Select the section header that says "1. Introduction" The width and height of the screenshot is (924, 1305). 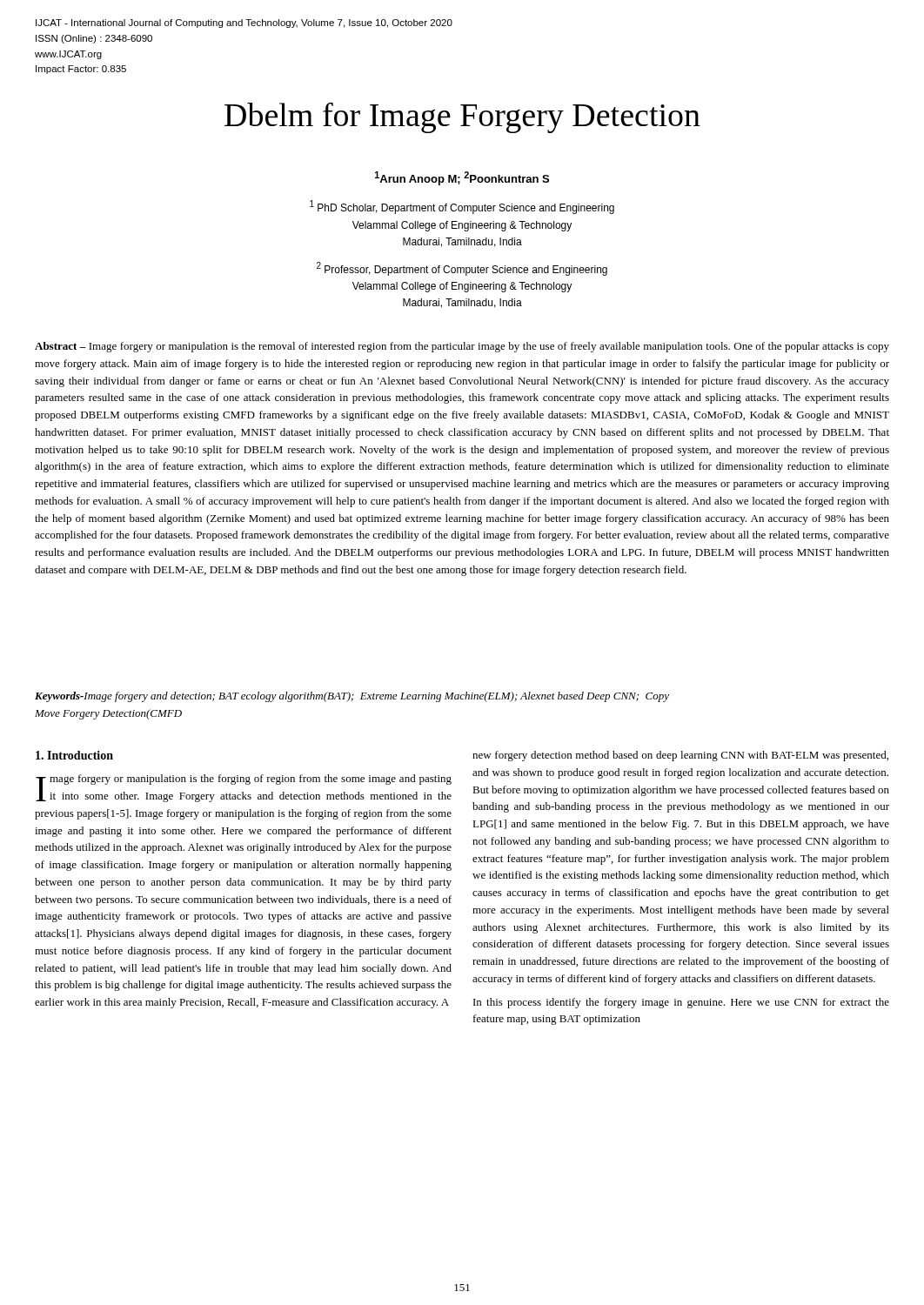(74, 756)
